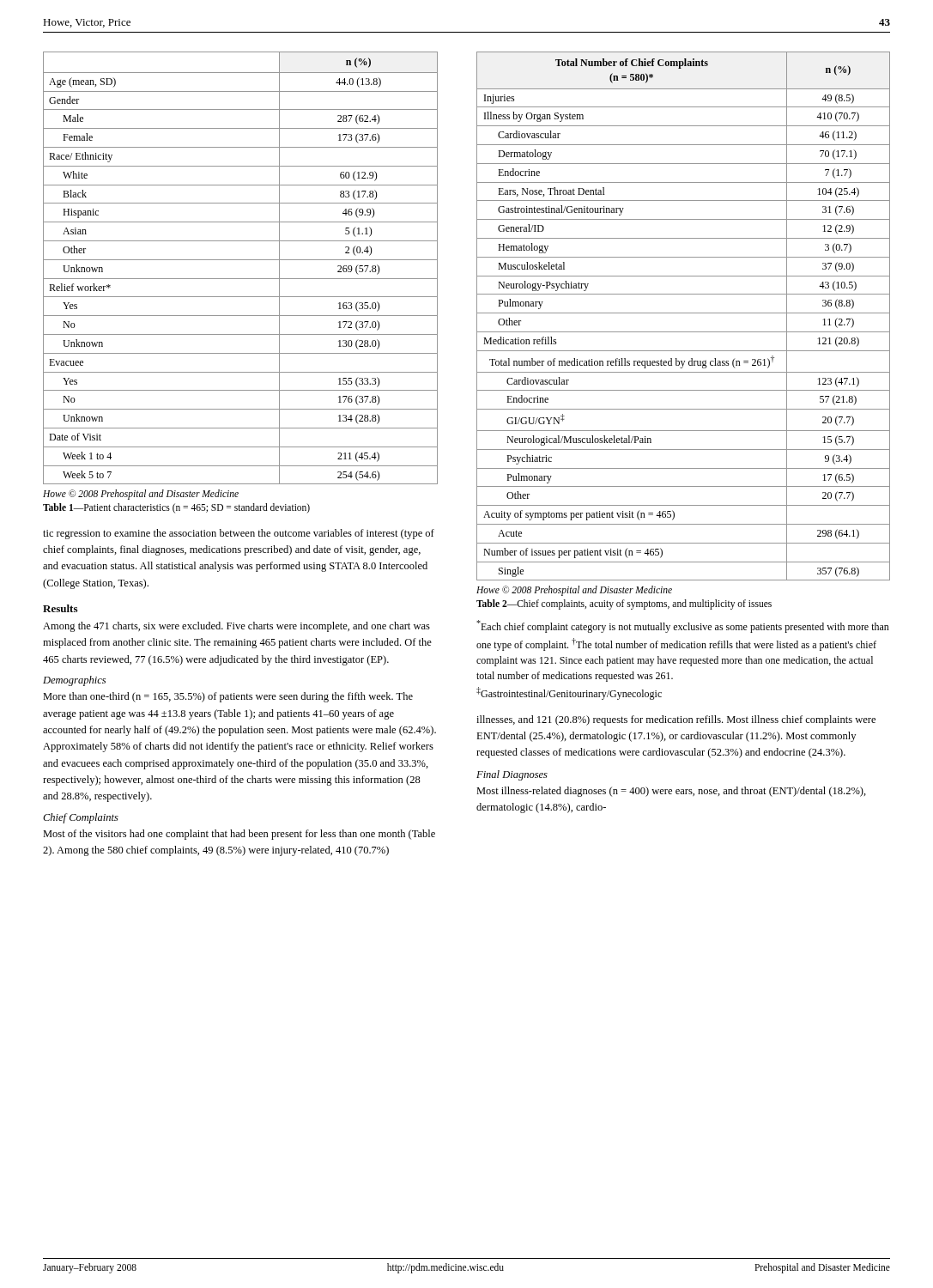Select the table that reads "134 (28.8)"
Viewport: 933px width, 1288px height.
pos(240,268)
